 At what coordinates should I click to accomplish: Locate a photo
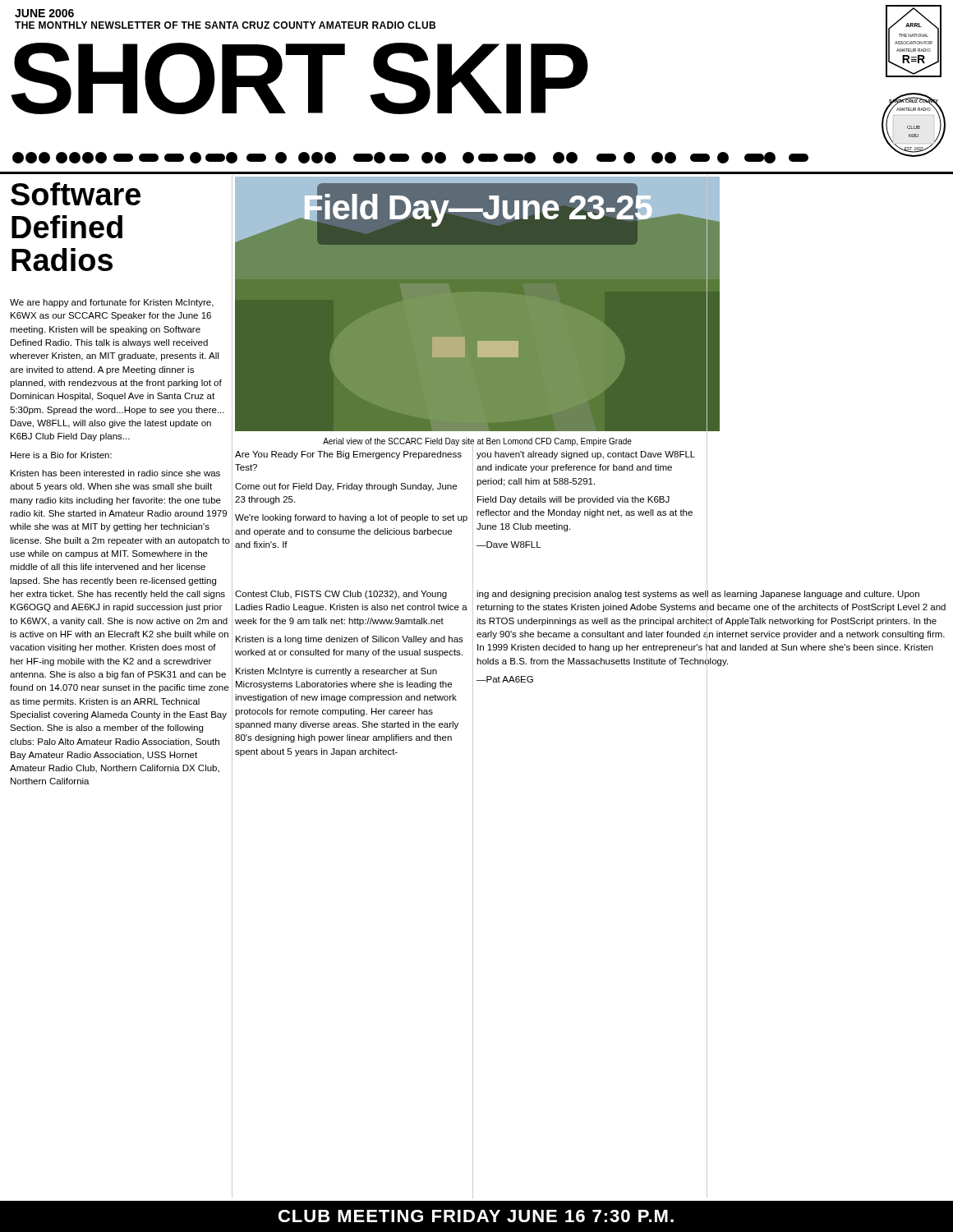point(477,304)
